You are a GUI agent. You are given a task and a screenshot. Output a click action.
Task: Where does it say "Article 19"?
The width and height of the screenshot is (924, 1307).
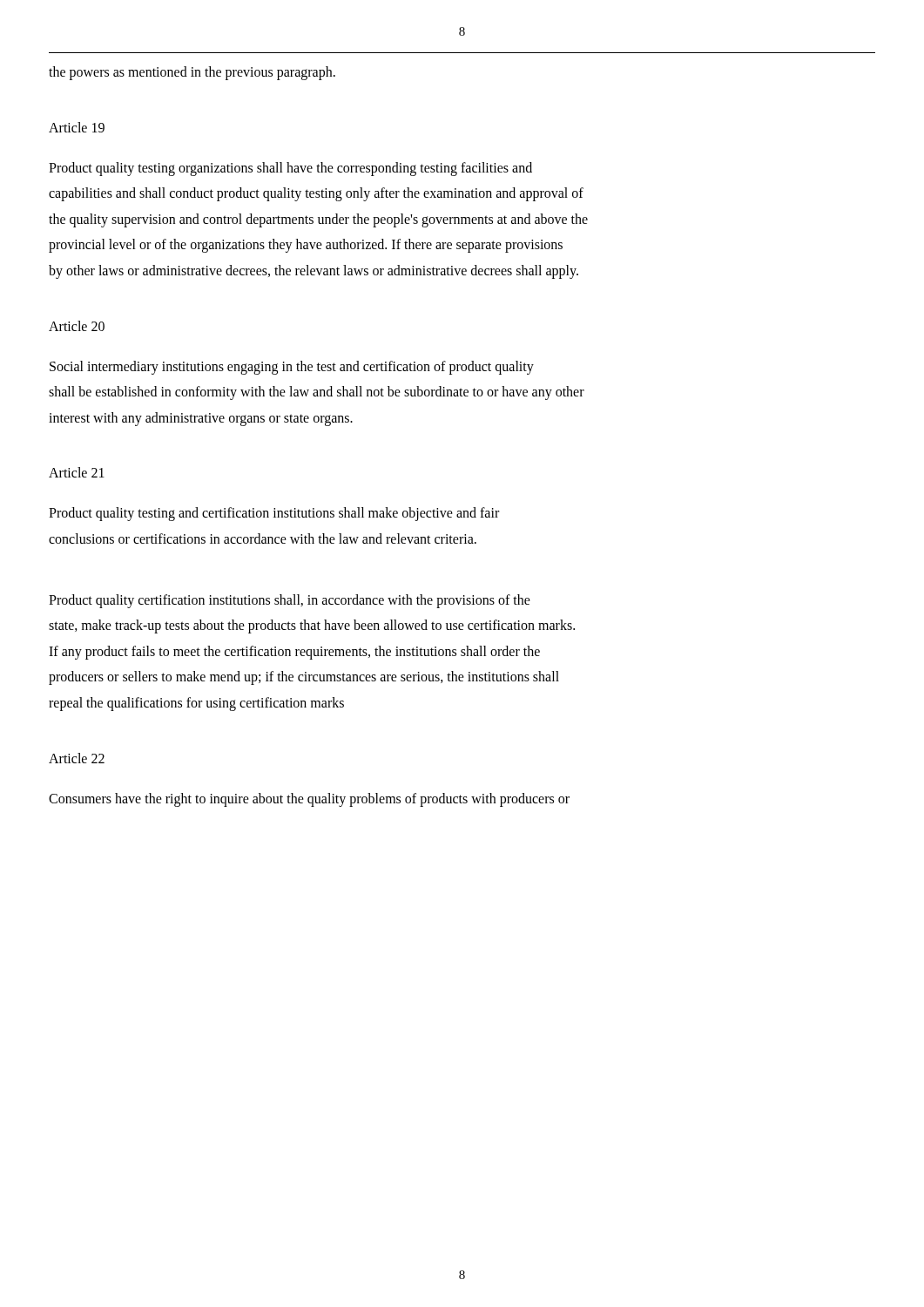coord(77,127)
